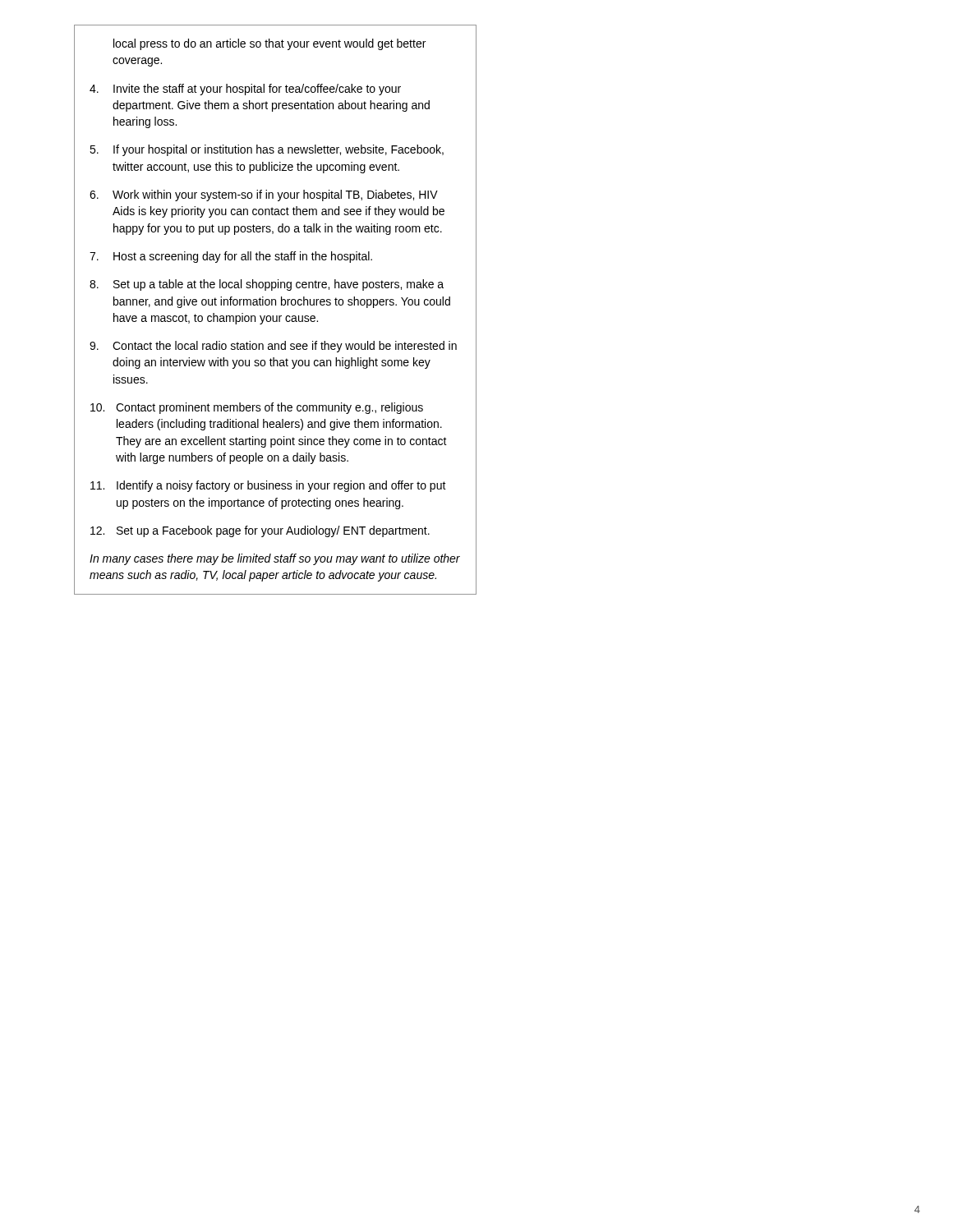Locate the list item that says "10. Contact prominent members of the"

tap(275, 433)
